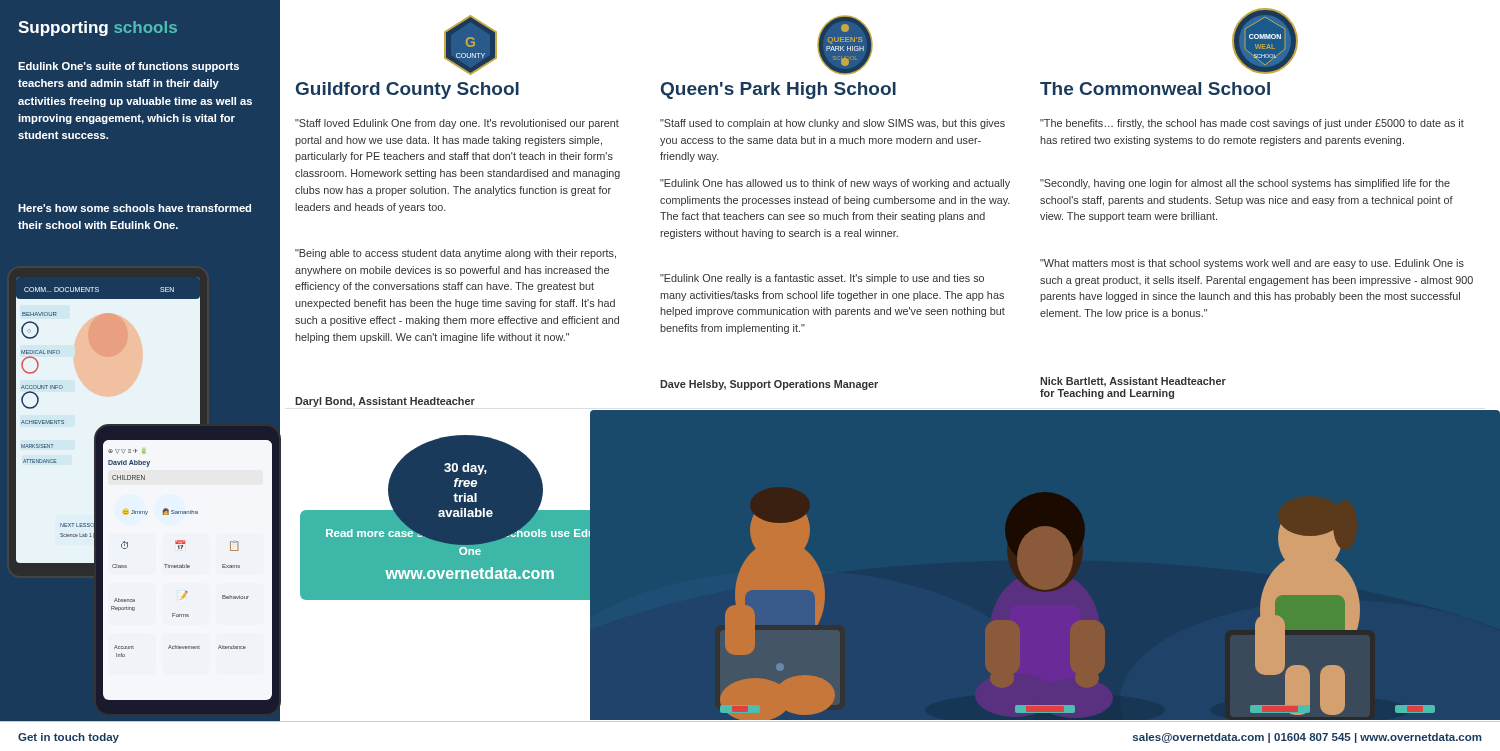Screen dimensions: 751x1500
Task: Click on the screenshot
Action: pos(145,493)
